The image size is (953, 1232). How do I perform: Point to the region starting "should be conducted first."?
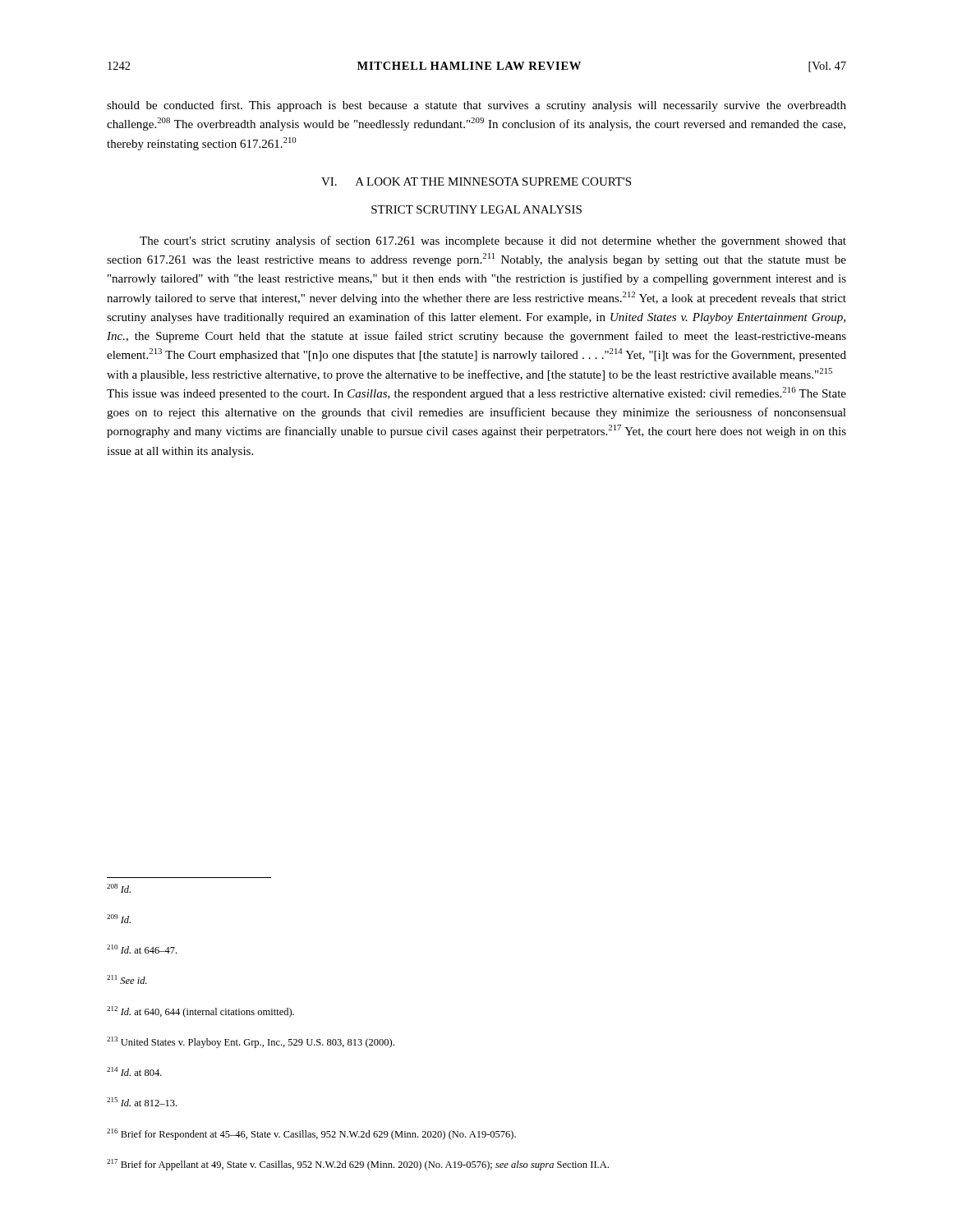[476, 124]
